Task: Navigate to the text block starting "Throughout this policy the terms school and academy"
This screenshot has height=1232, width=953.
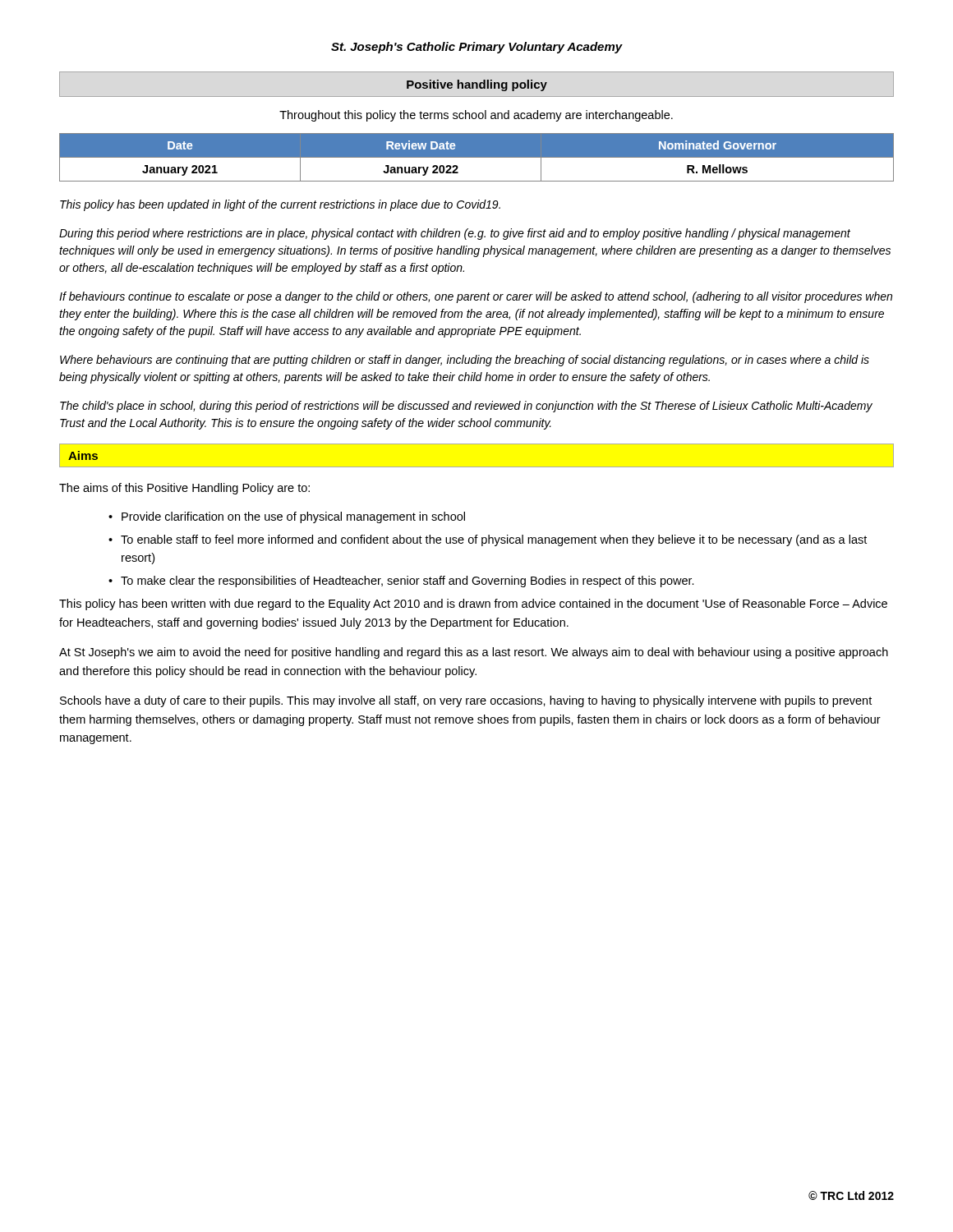Action: [x=476, y=115]
